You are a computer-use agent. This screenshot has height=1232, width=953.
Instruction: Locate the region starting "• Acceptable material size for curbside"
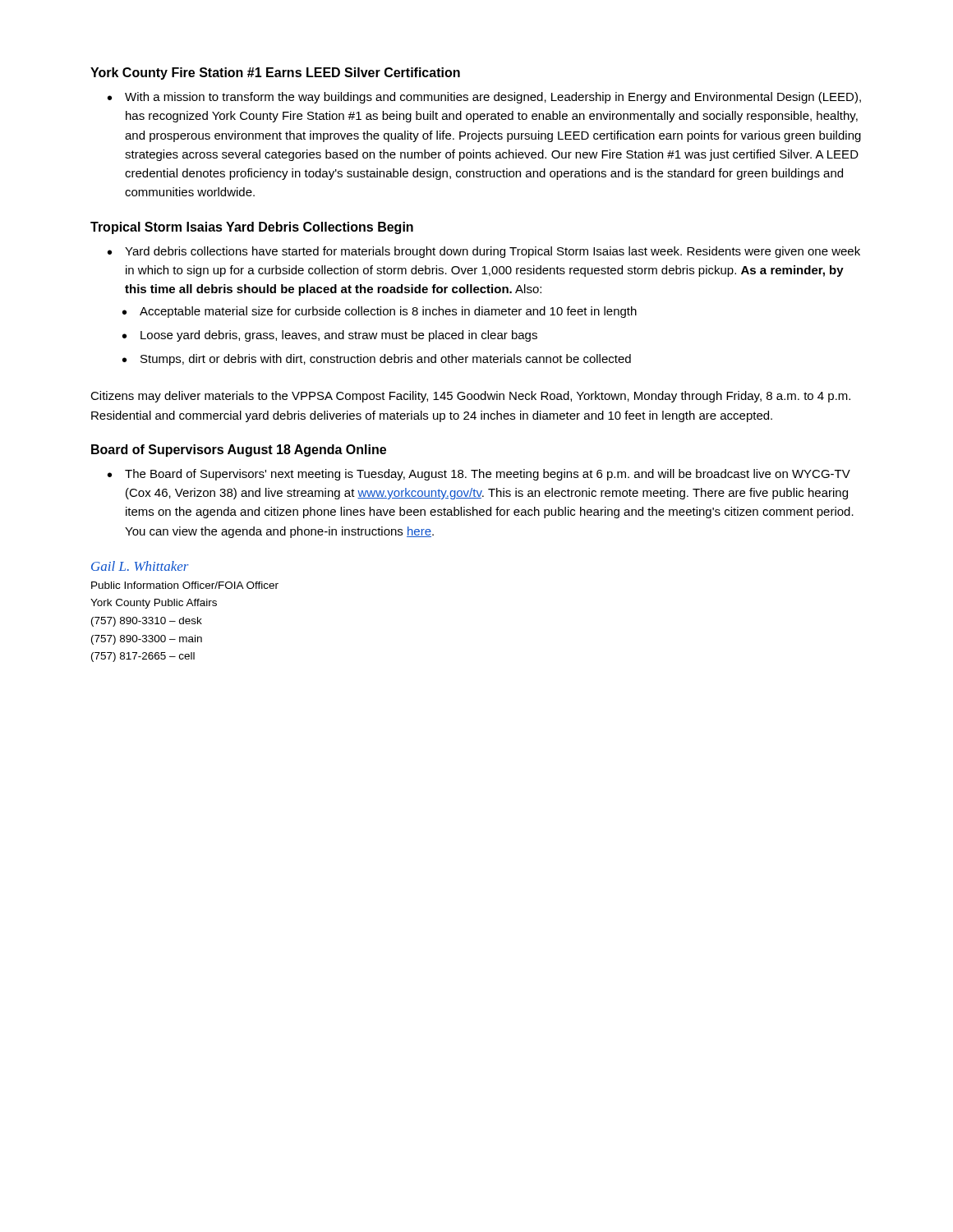[492, 313]
